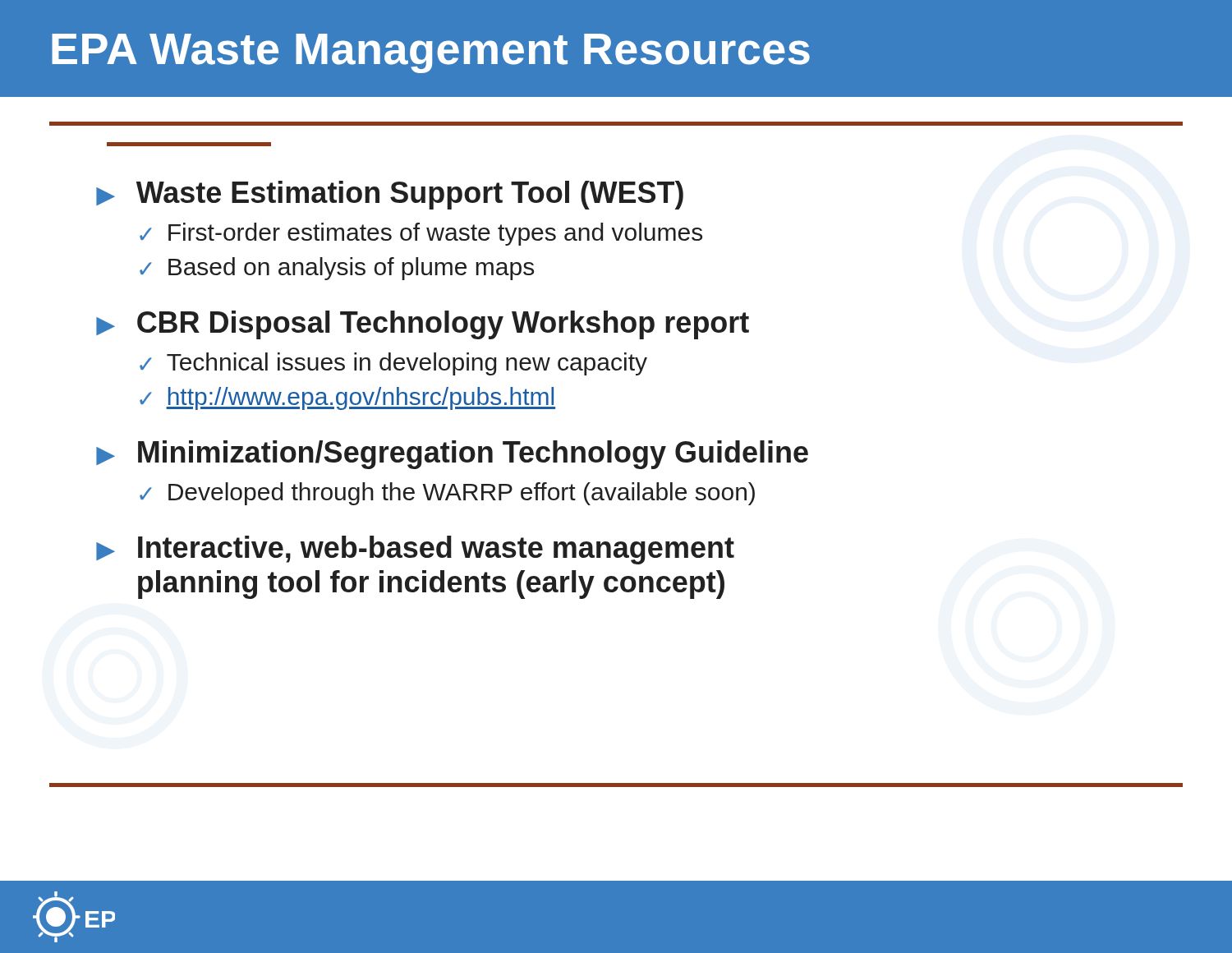The width and height of the screenshot is (1232, 953).
Task: Where is the title that starts "EPA Waste Management"?
Action: [616, 48]
